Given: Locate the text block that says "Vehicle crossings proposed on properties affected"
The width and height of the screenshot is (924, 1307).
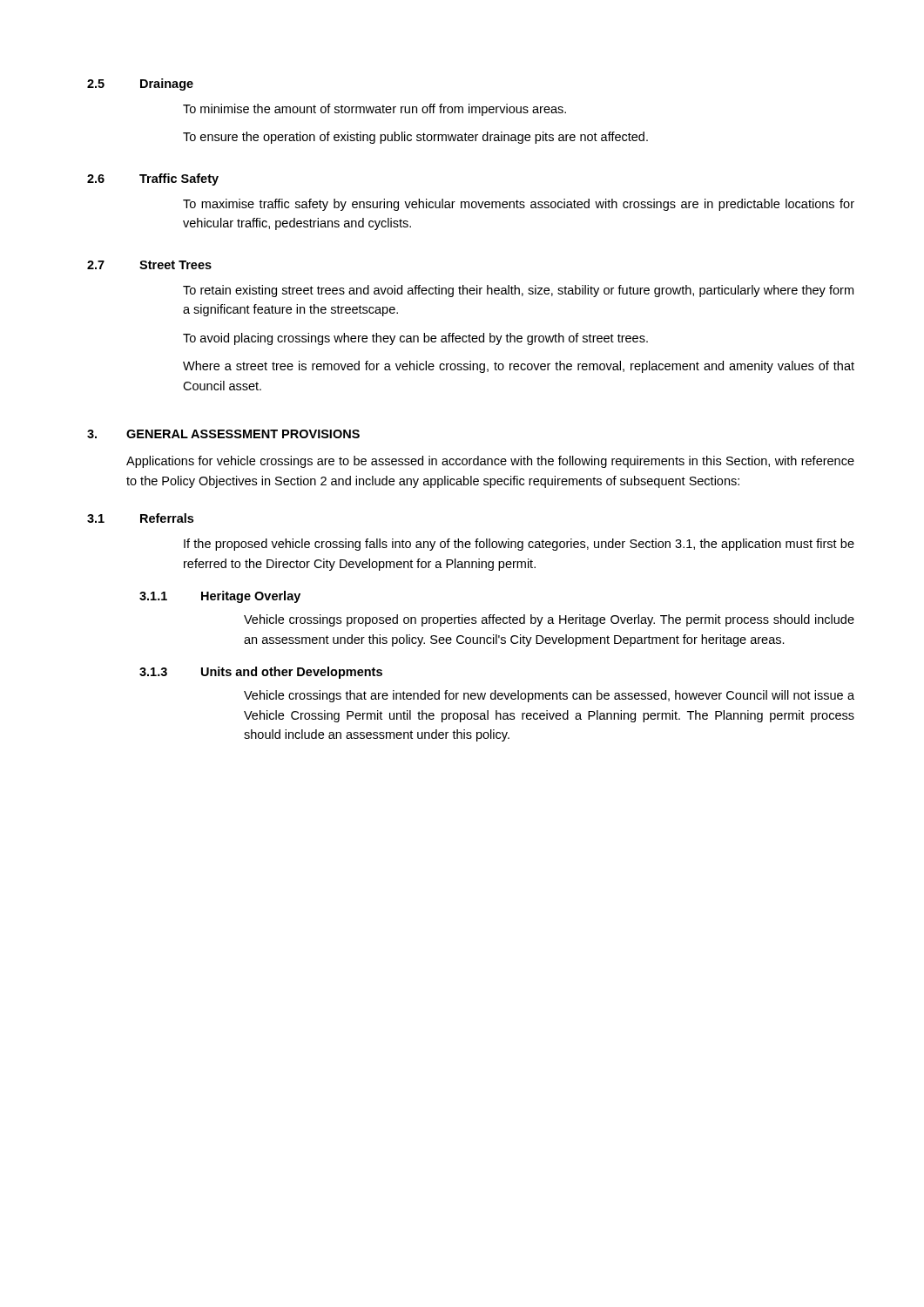Looking at the screenshot, I should coord(549,629).
